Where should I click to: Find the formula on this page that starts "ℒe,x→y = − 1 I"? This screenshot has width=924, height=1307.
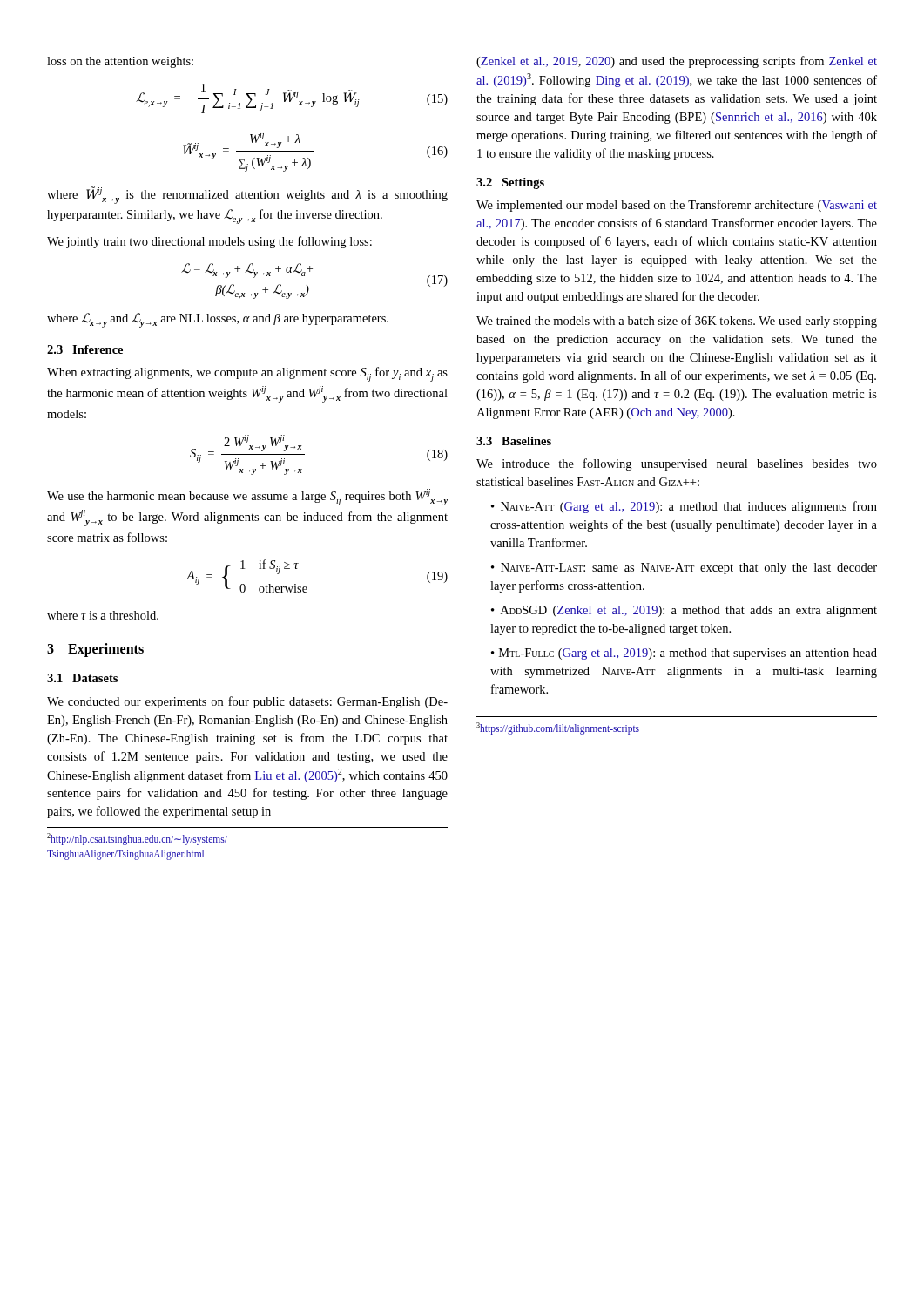292,99
